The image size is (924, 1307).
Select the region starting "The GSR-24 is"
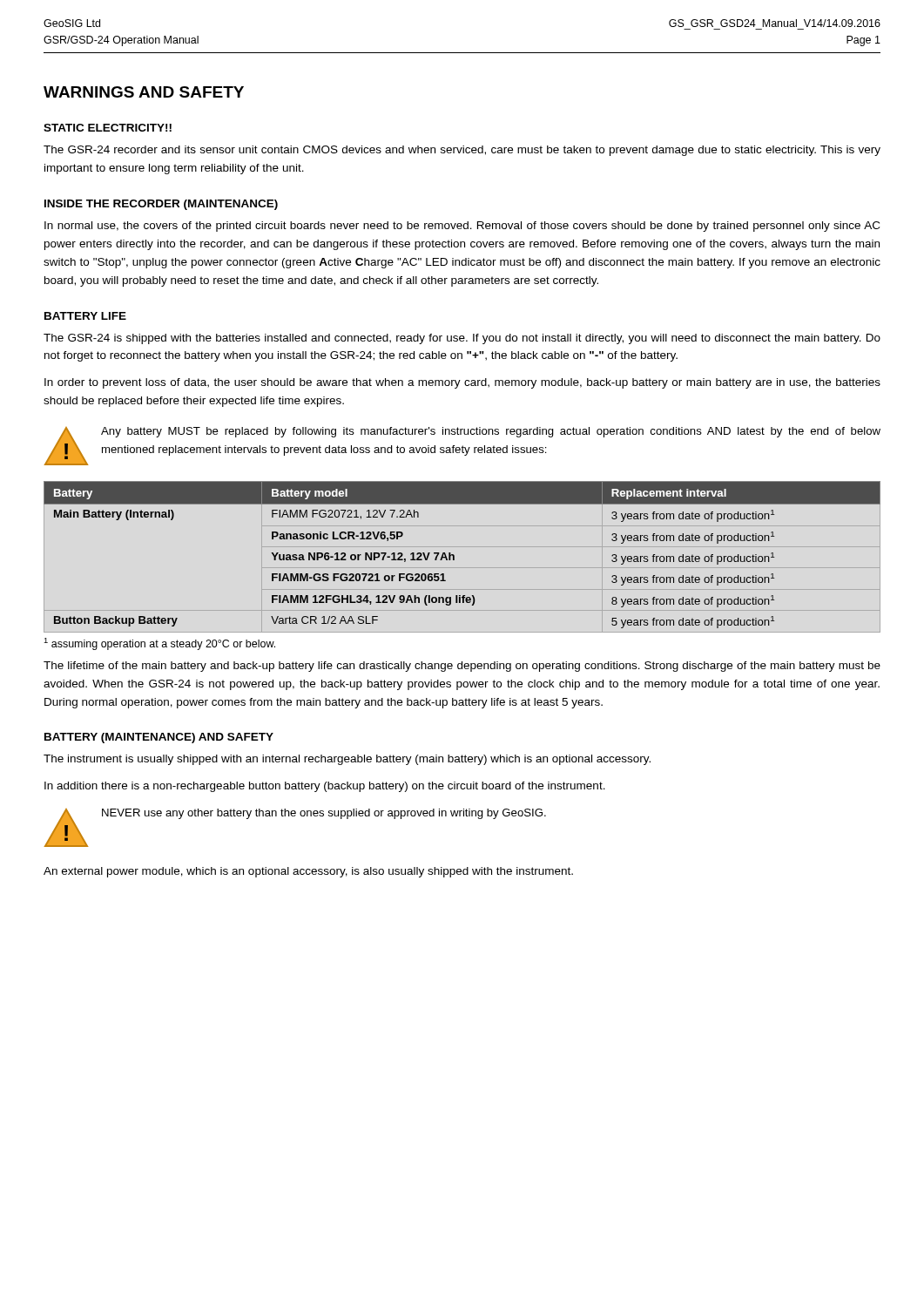point(462,346)
